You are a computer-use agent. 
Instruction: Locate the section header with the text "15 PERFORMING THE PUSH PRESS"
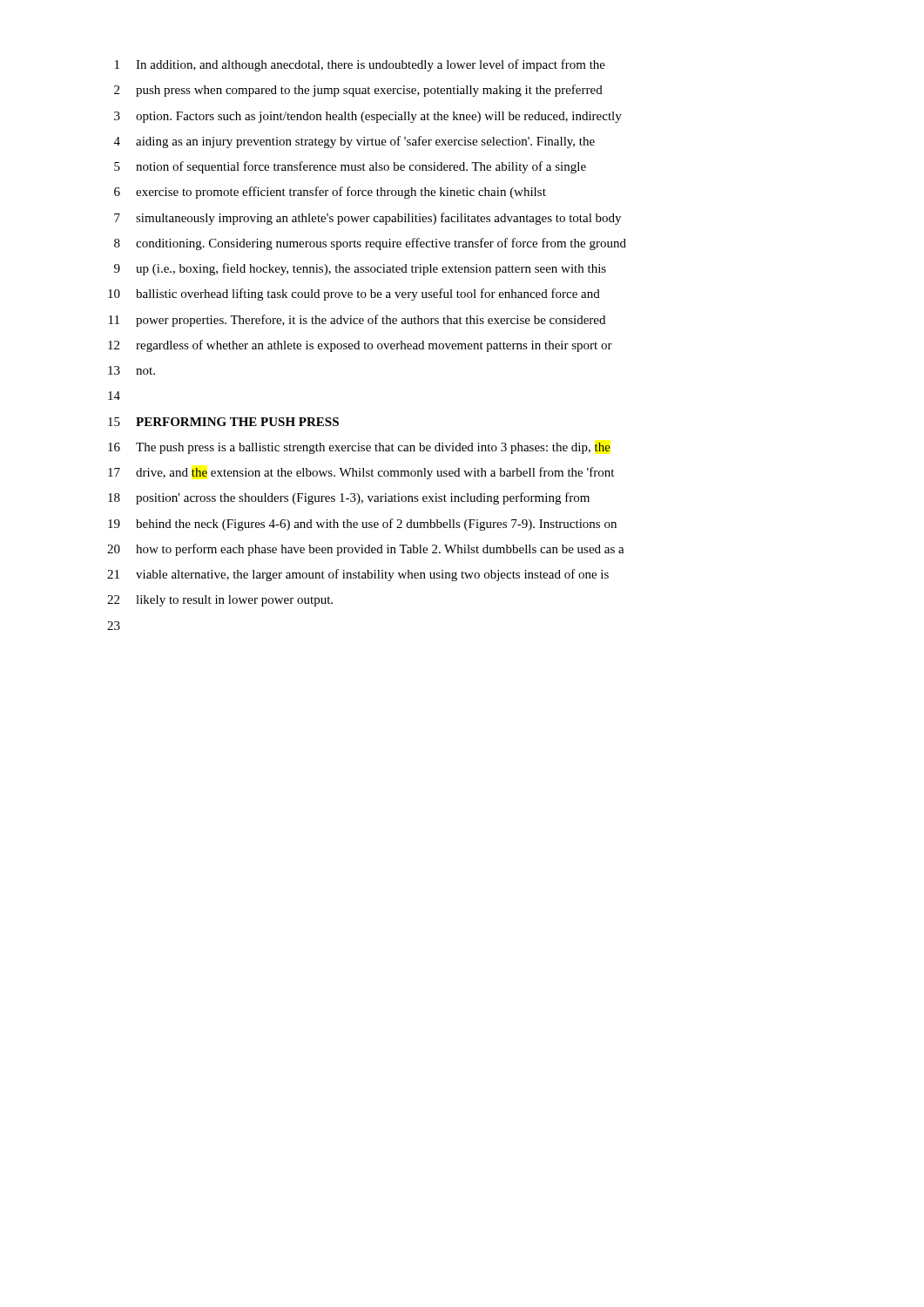coord(223,422)
